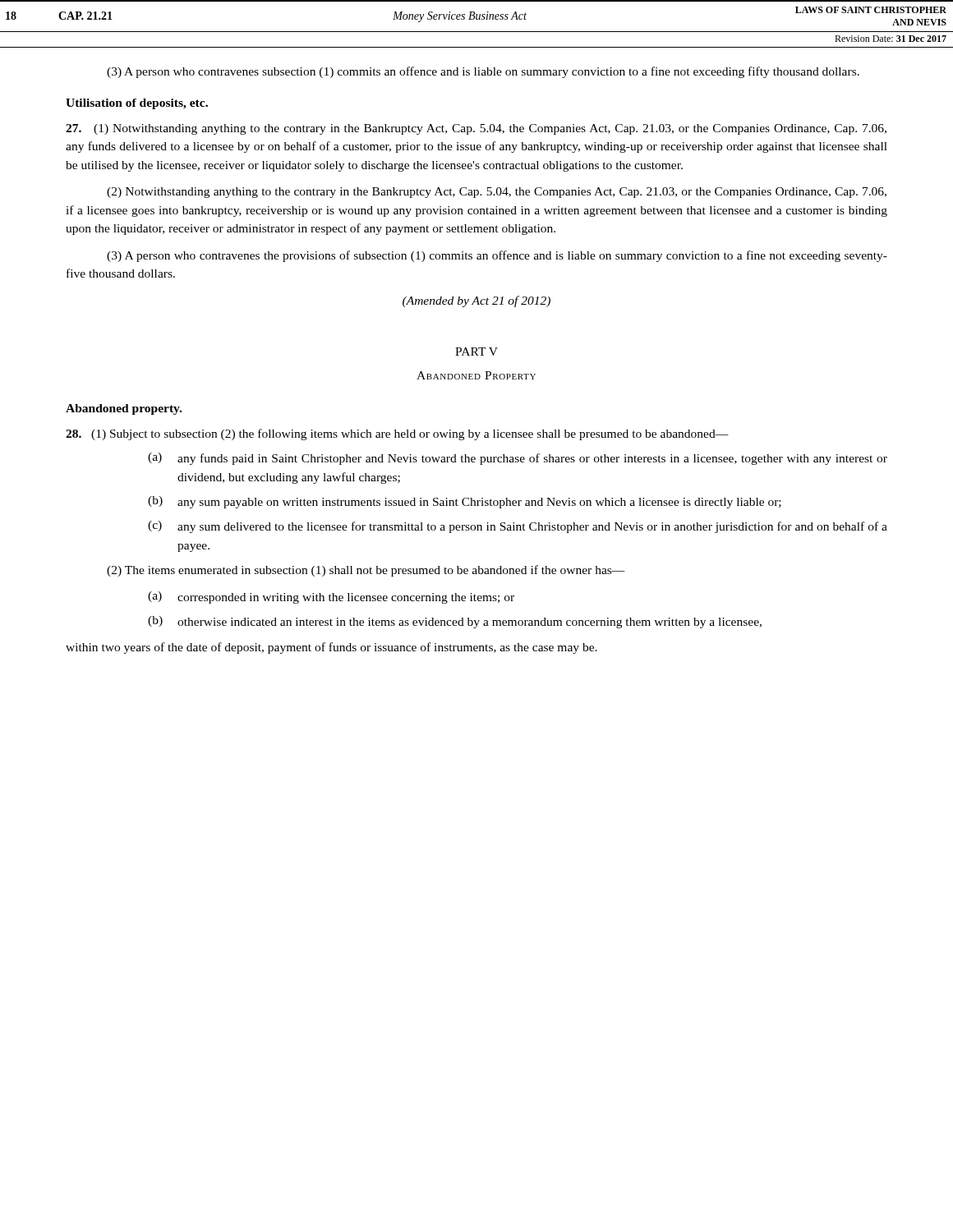Navigate to the text starting "(3) A person who contravenes the provisions of"
This screenshot has height=1232, width=953.
pyautogui.click(x=476, y=265)
